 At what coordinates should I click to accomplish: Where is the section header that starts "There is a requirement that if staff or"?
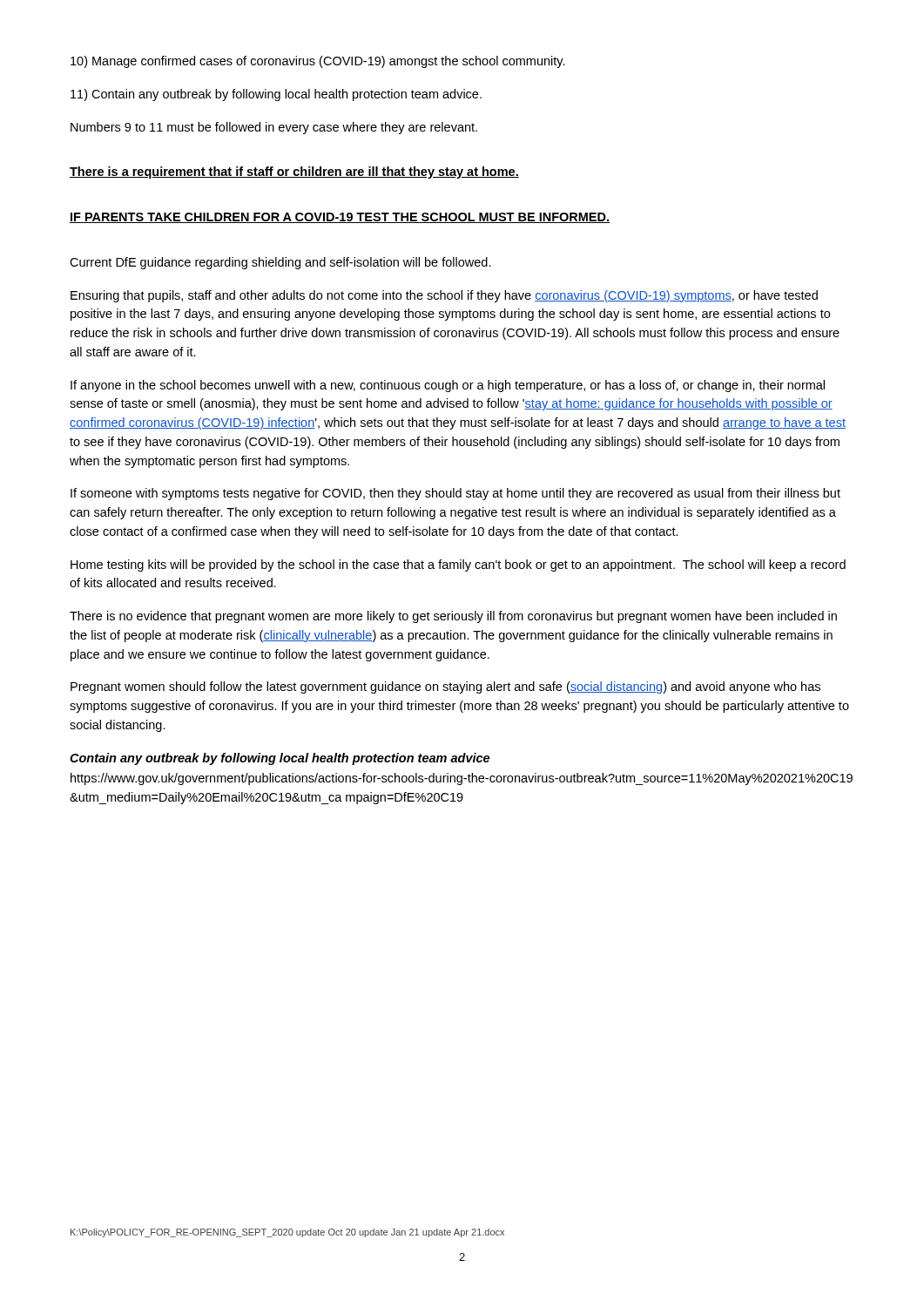click(x=294, y=172)
